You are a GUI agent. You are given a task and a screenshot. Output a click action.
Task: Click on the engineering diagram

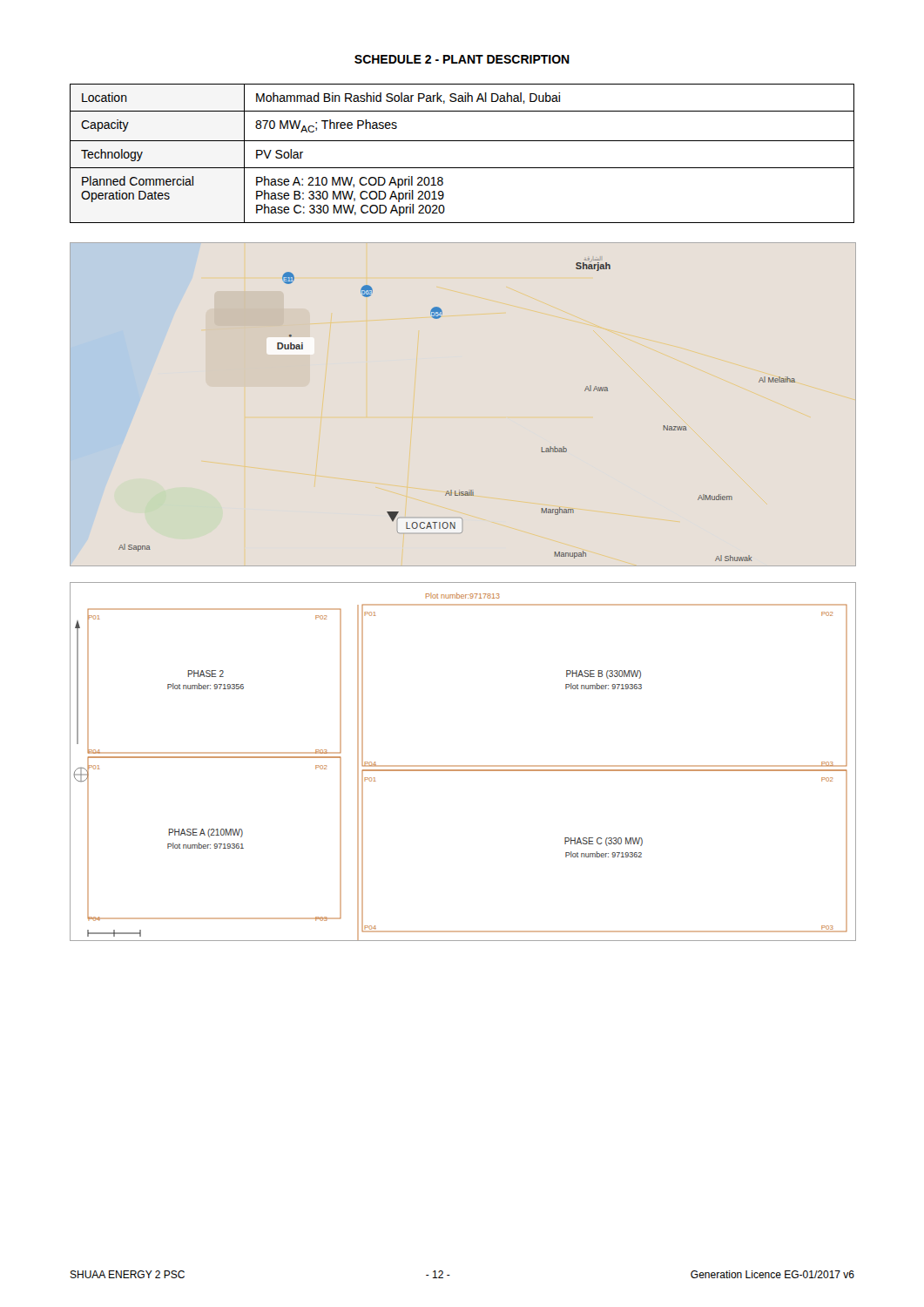463,761
